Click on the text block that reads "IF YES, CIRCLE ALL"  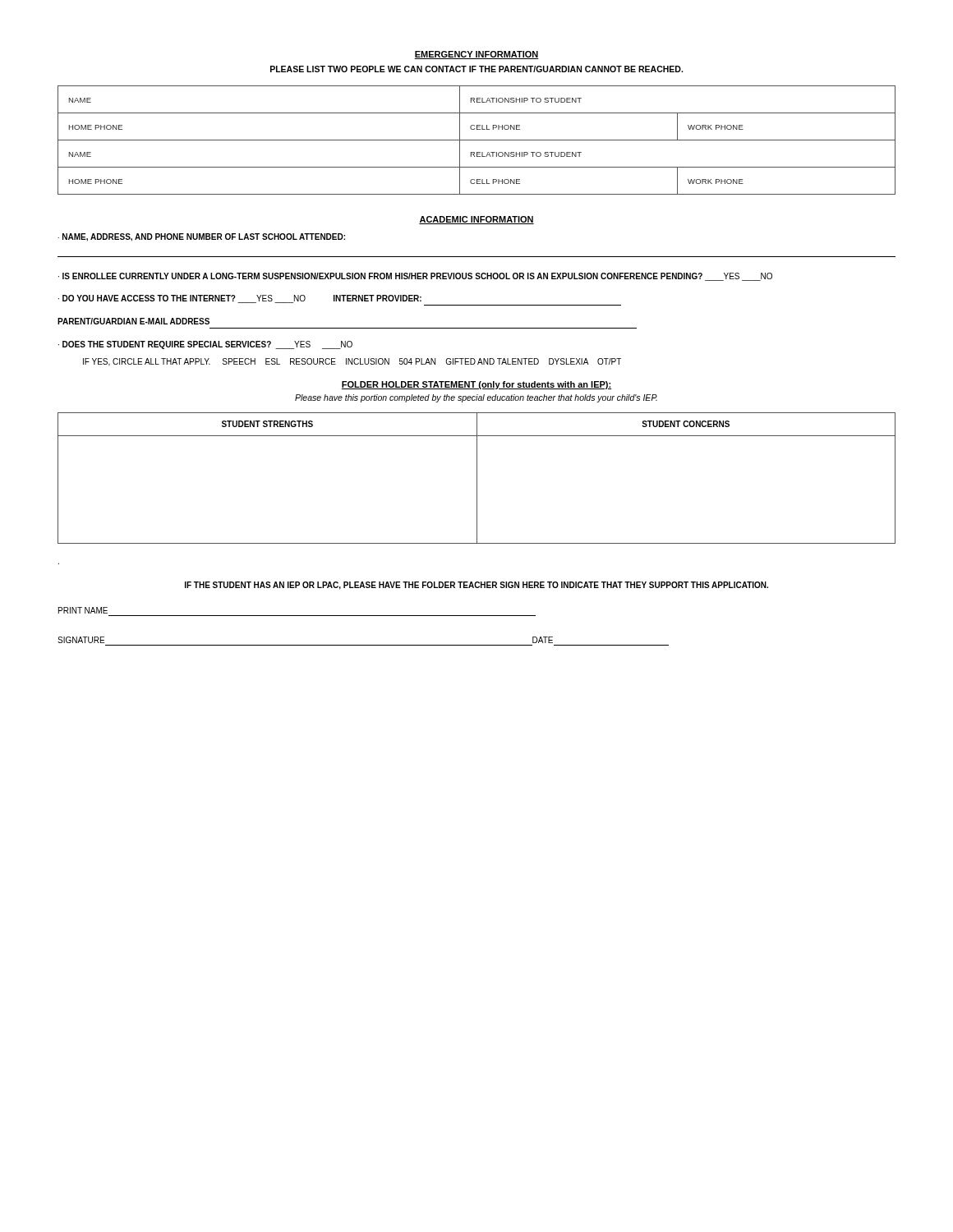pos(352,362)
